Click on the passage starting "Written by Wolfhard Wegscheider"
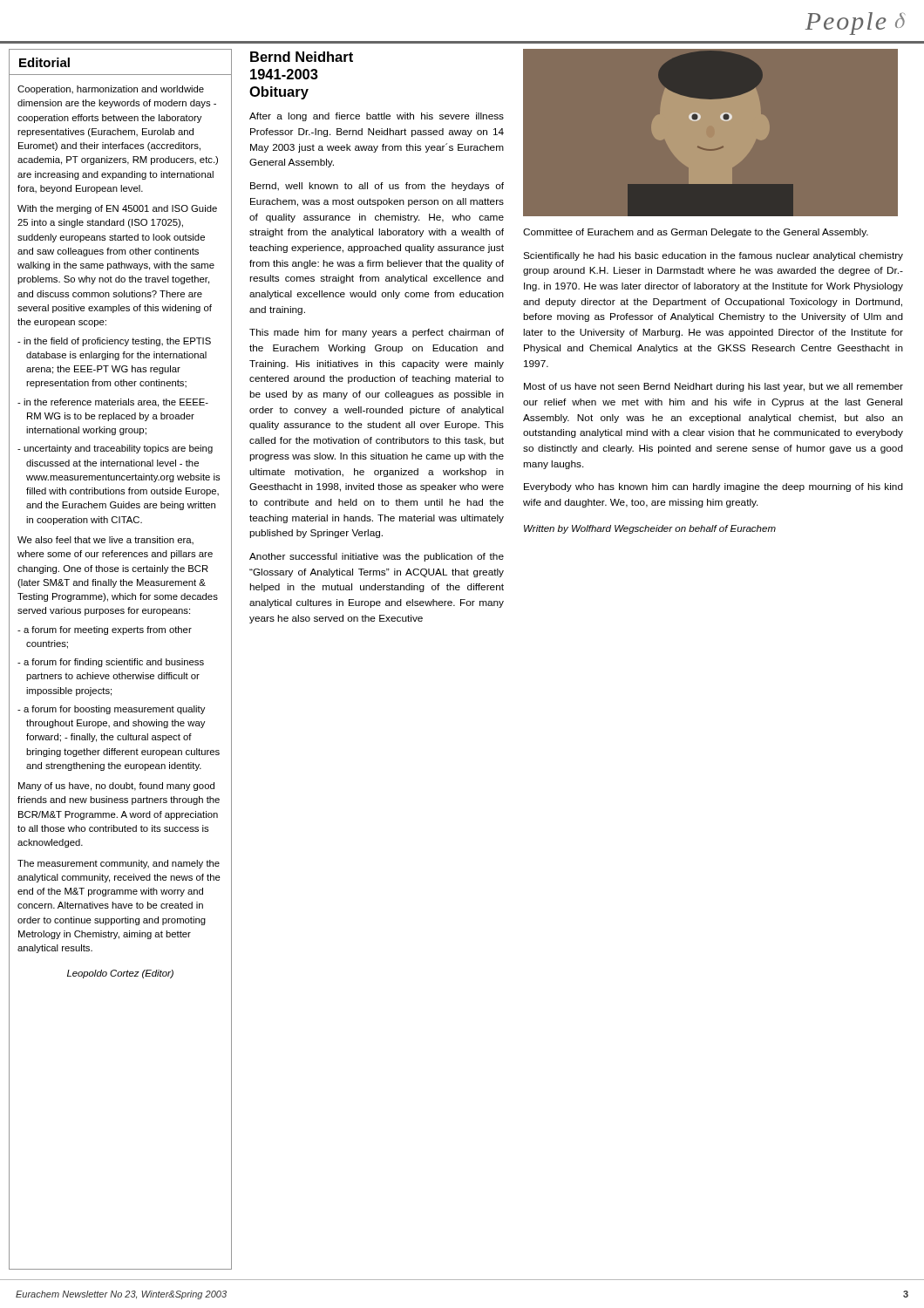 tap(649, 528)
